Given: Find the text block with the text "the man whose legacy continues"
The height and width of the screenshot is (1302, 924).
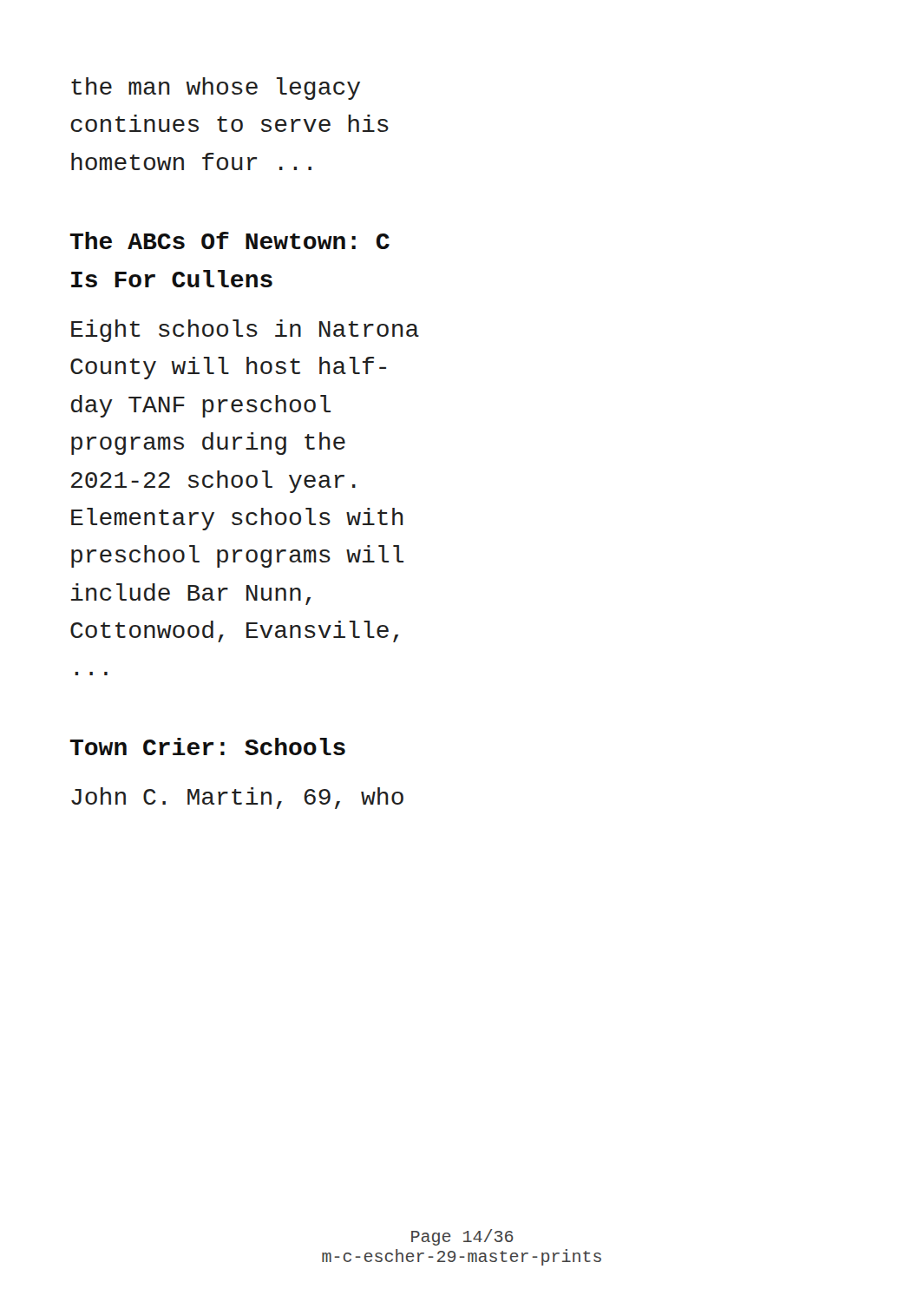Looking at the screenshot, I should click(x=230, y=126).
